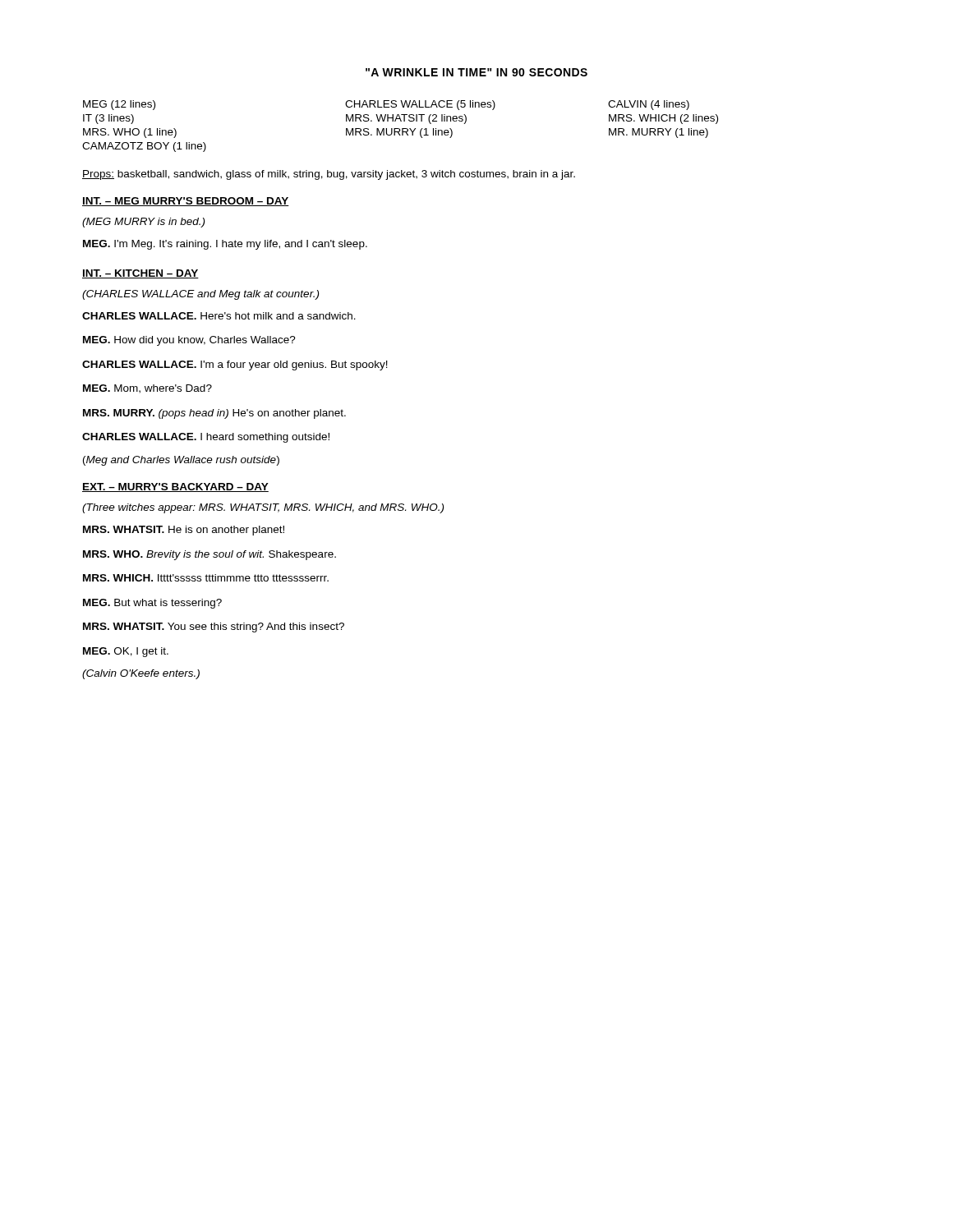Find the table
The image size is (953, 1232).
click(476, 125)
